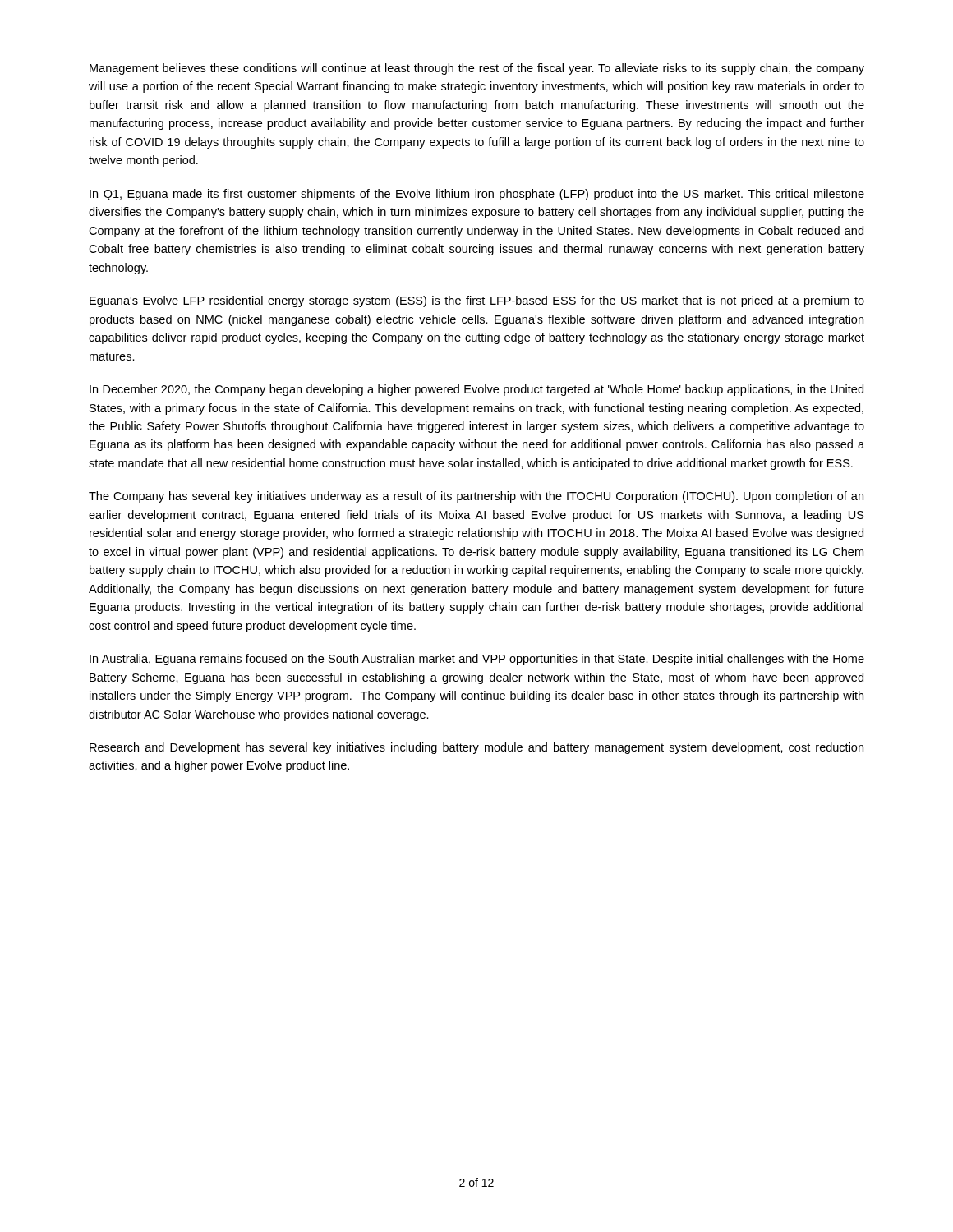Where is the passage that starts "Eguana's Evolve LFP"?
This screenshot has width=953, height=1232.
pyautogui.click(x=476, y=328)
